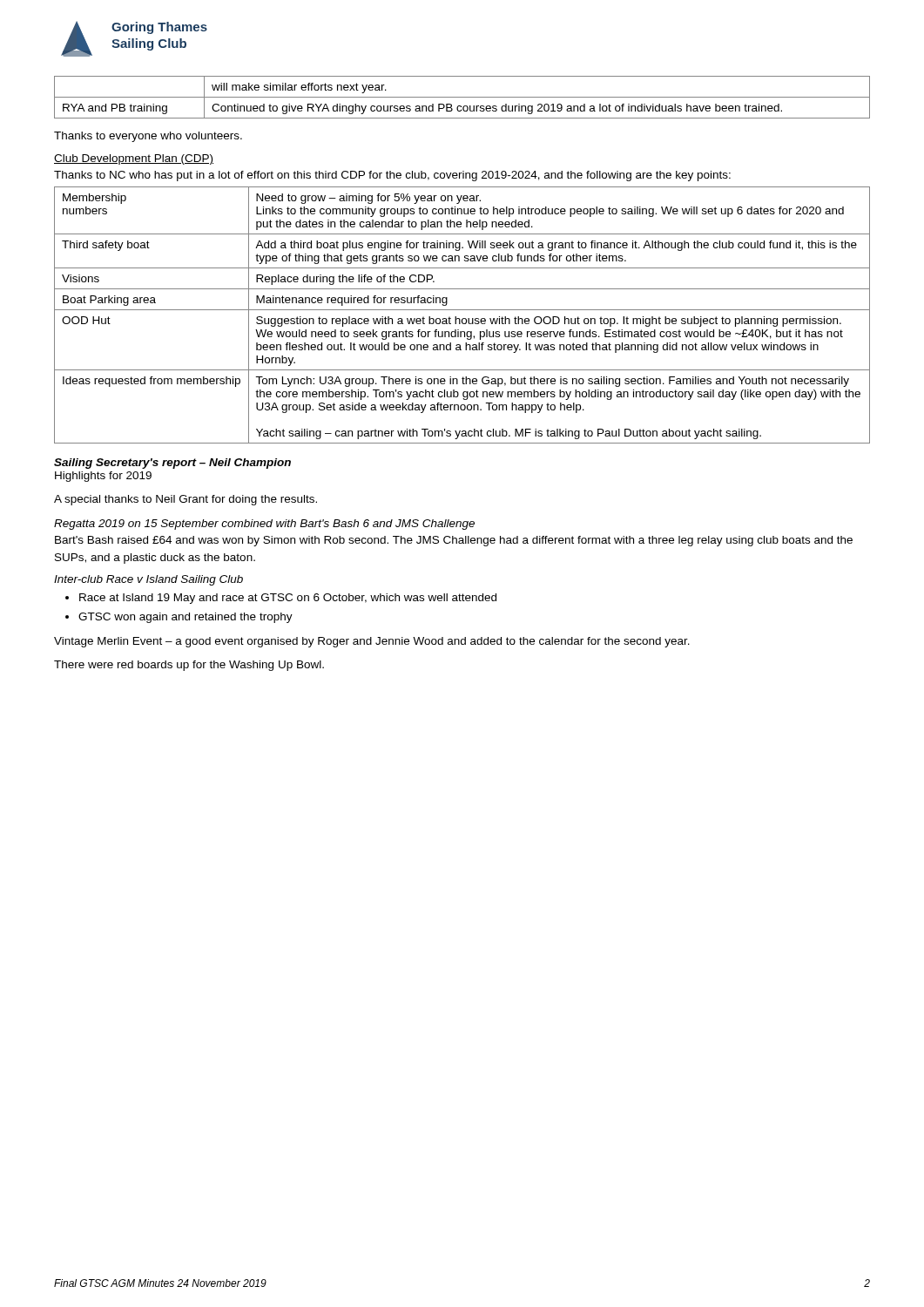Image resolution: width=924 pixels, height=1307 pixels.
Task: Point to the text starting "Regatta 2019 on 15 September combined with"
Action: pyautogui.click(x=454, y=540)
